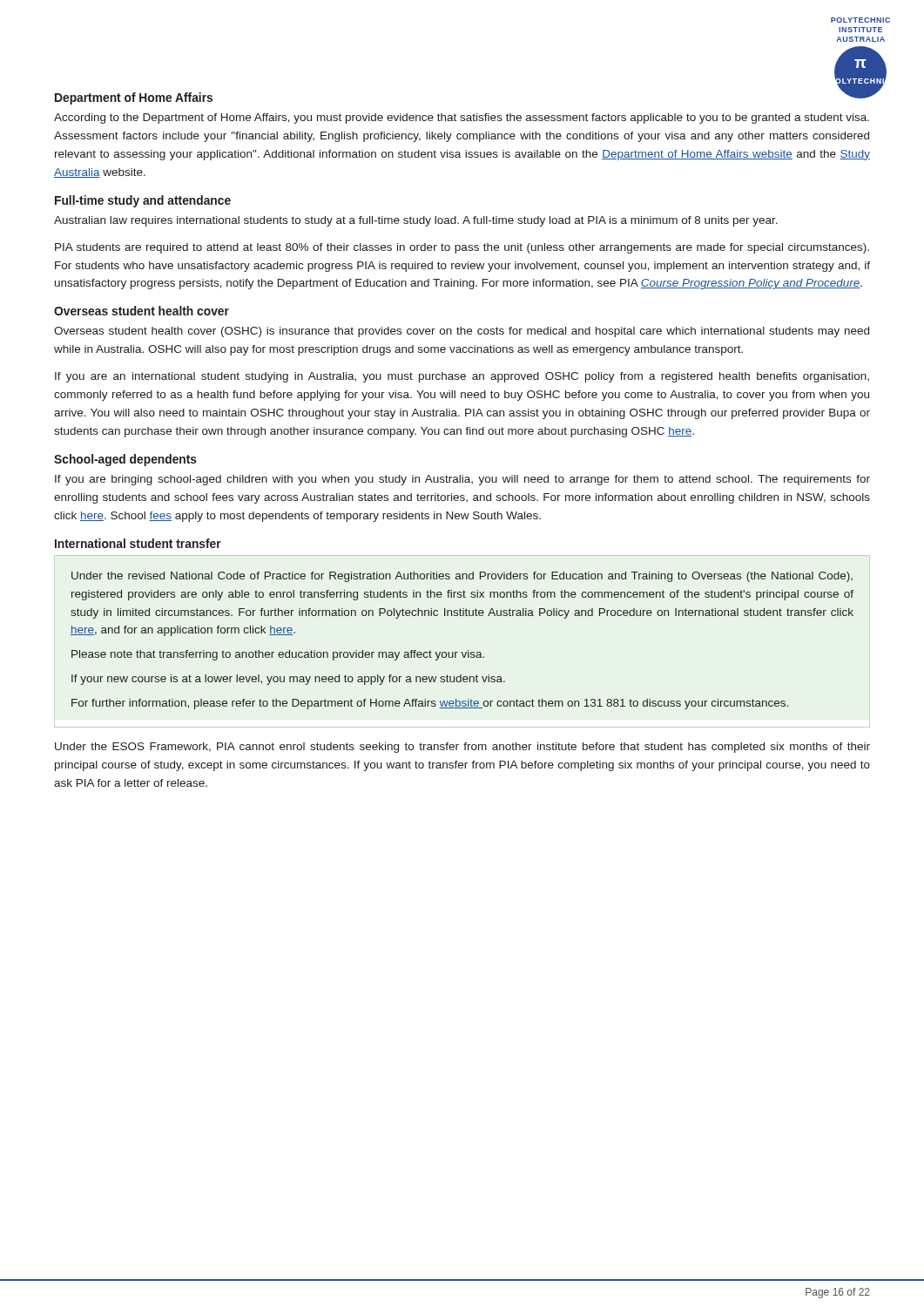The image size is (924, 1307).
Task: Locate the text block starting "Under the revised"
Action: [x=462, y=603]
